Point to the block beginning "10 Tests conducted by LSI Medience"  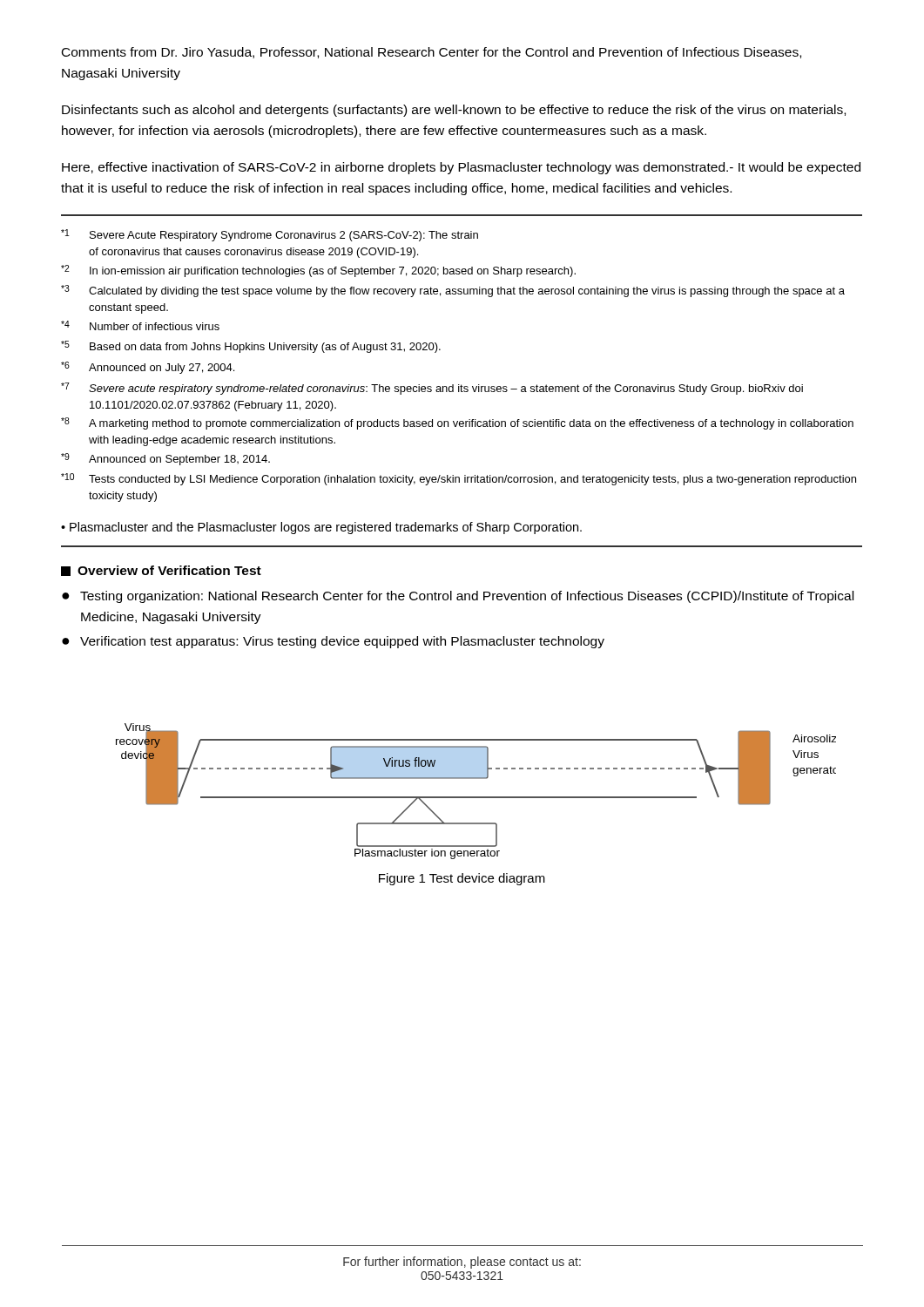tap(462, 488)
